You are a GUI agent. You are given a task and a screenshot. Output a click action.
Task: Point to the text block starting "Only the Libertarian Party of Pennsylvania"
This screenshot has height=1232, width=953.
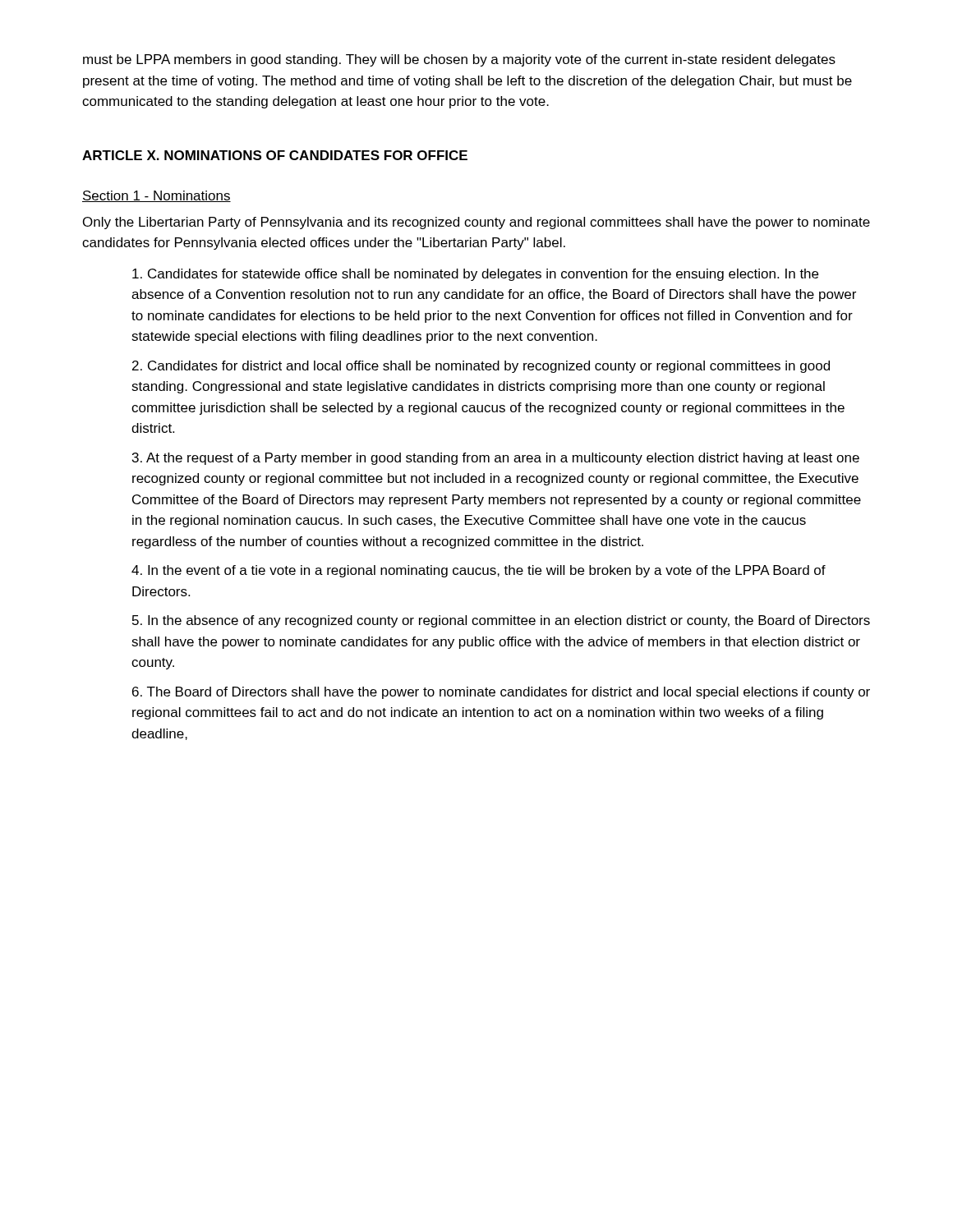(476, 232)
